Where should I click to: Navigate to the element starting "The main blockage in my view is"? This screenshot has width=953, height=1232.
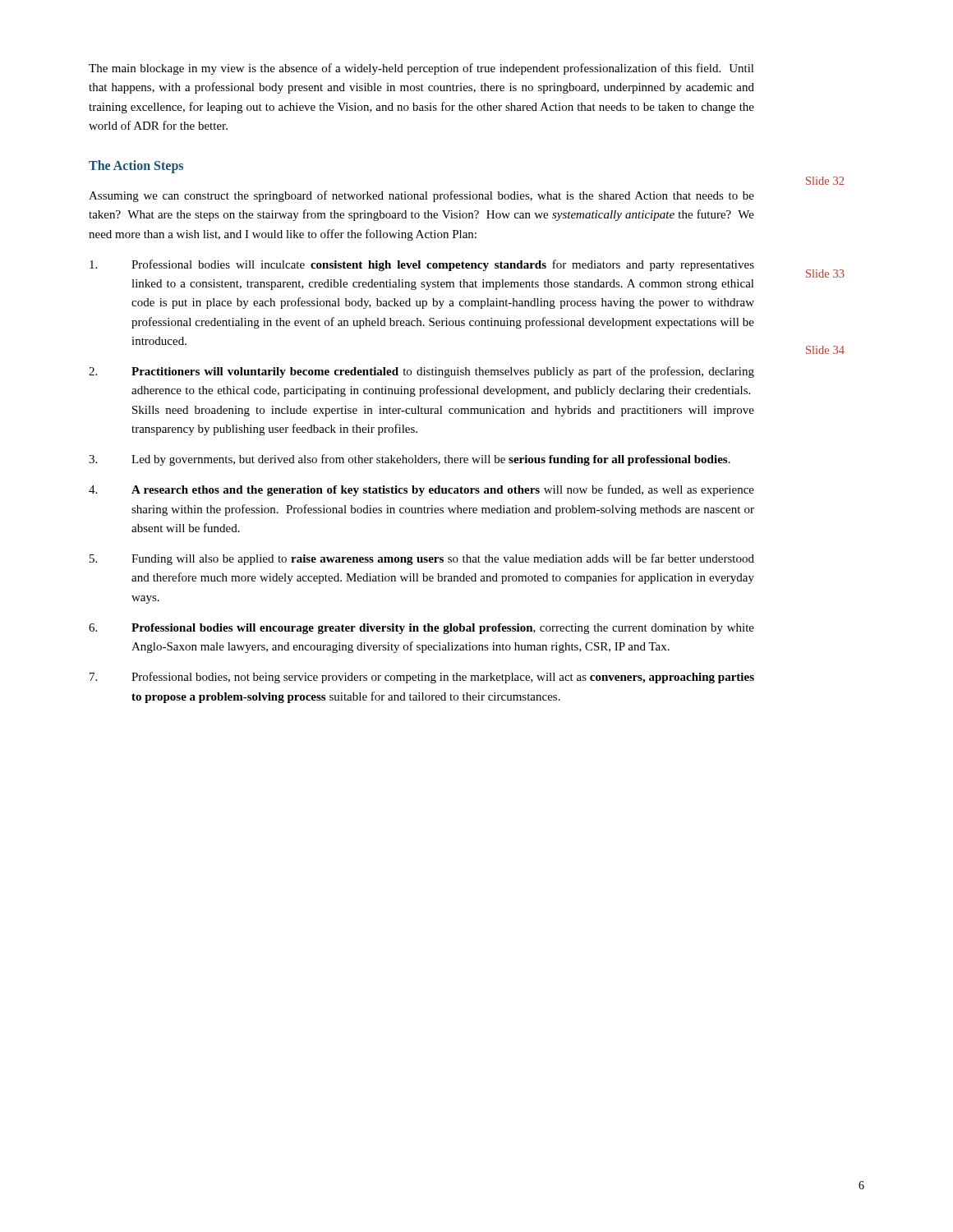[421, 97]
